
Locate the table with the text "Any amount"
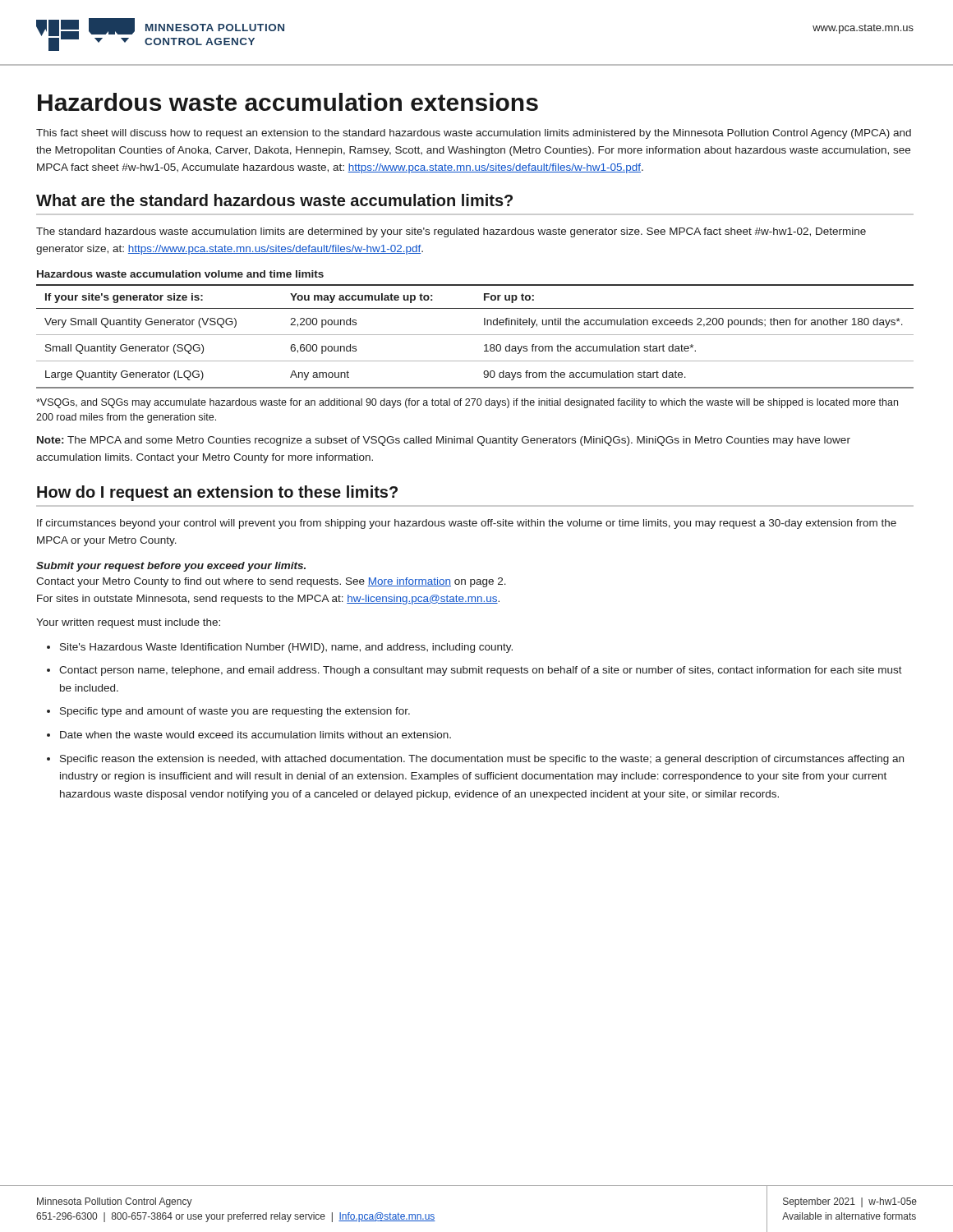[475, 336]
